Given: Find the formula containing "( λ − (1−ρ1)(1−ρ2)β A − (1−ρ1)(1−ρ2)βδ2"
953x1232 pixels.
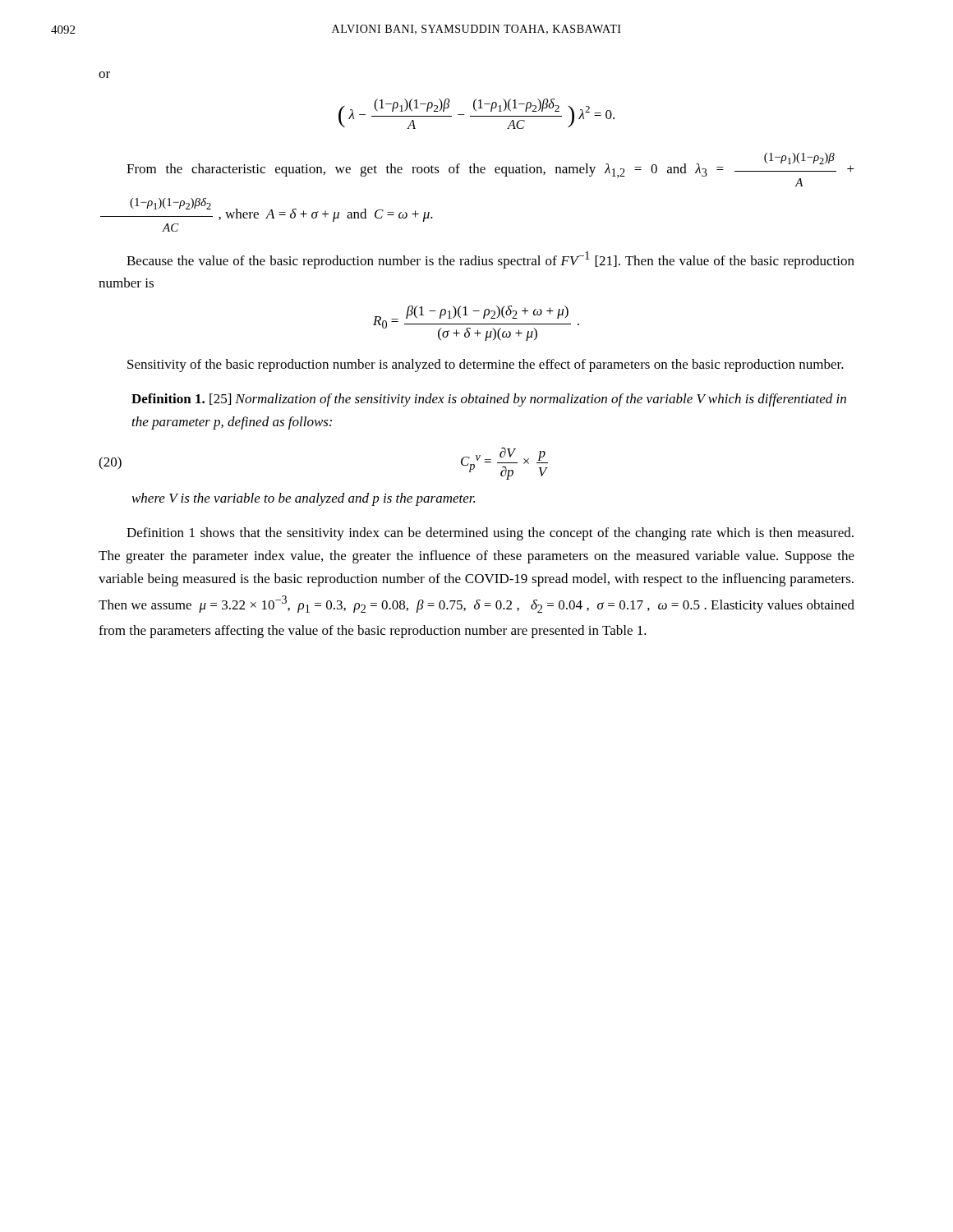Looking at the screenshot, I should [x=476, y=115].
